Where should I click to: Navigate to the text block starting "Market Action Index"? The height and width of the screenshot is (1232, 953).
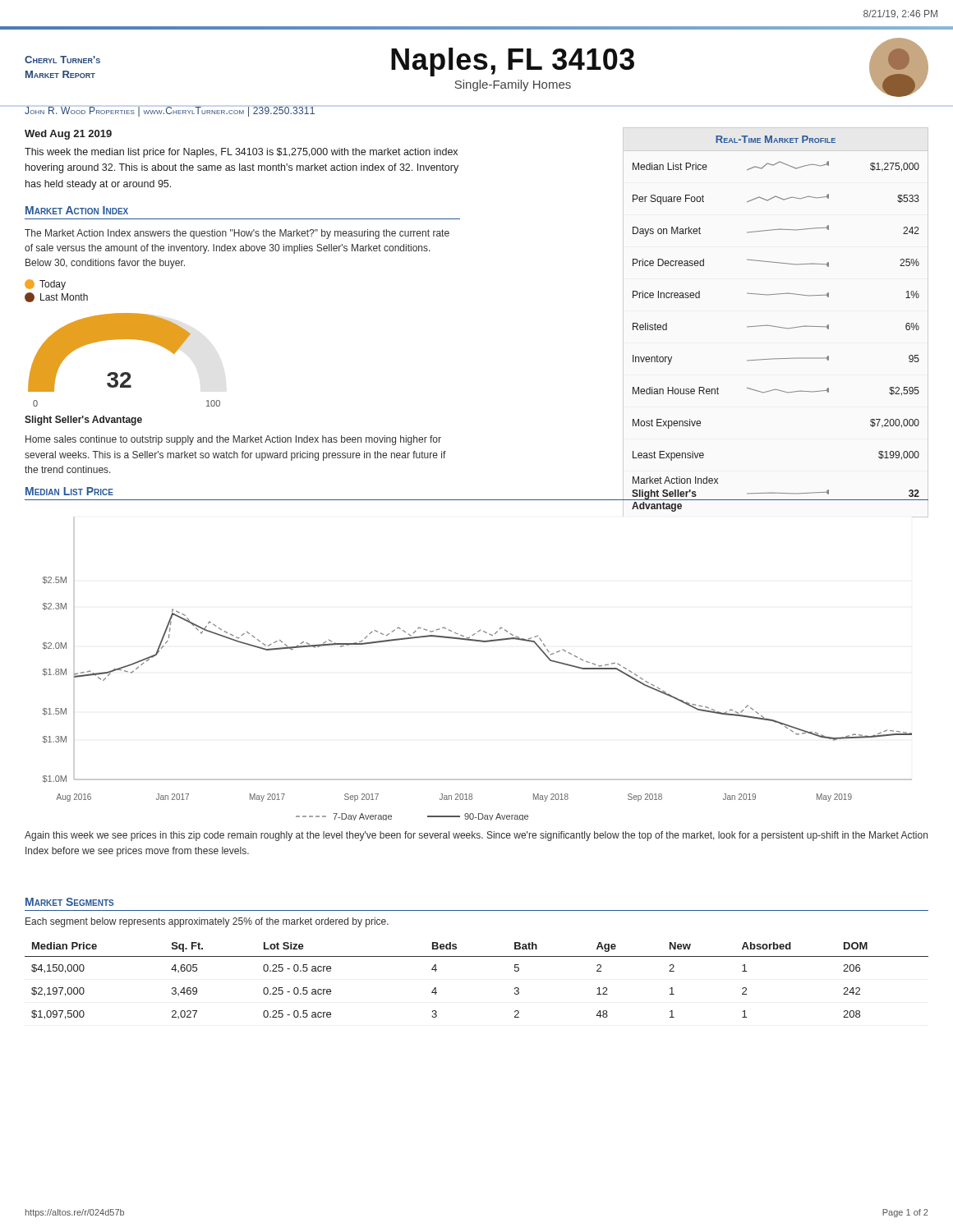pos(77,210)
